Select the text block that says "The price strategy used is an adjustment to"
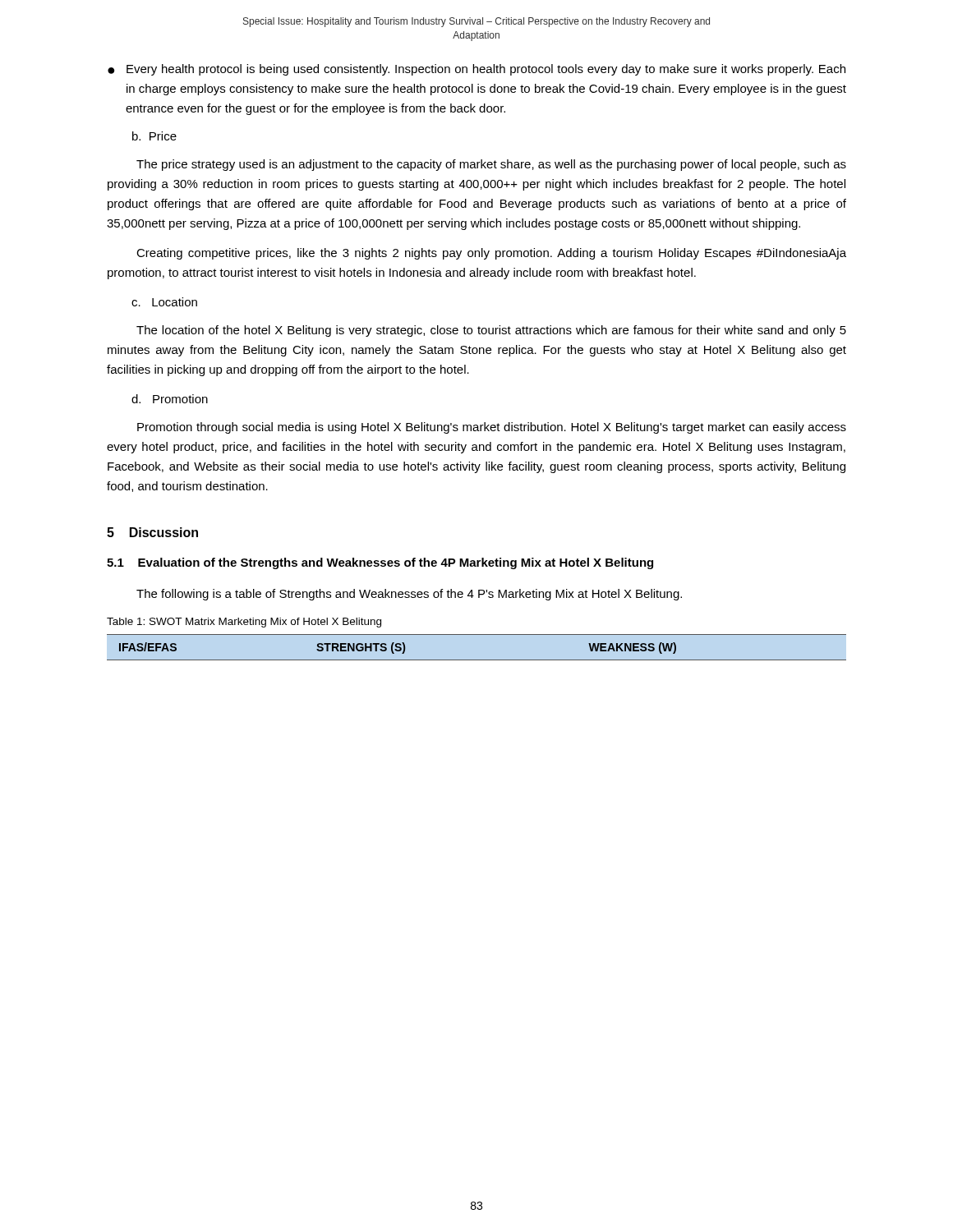 [x=476, y=193]
